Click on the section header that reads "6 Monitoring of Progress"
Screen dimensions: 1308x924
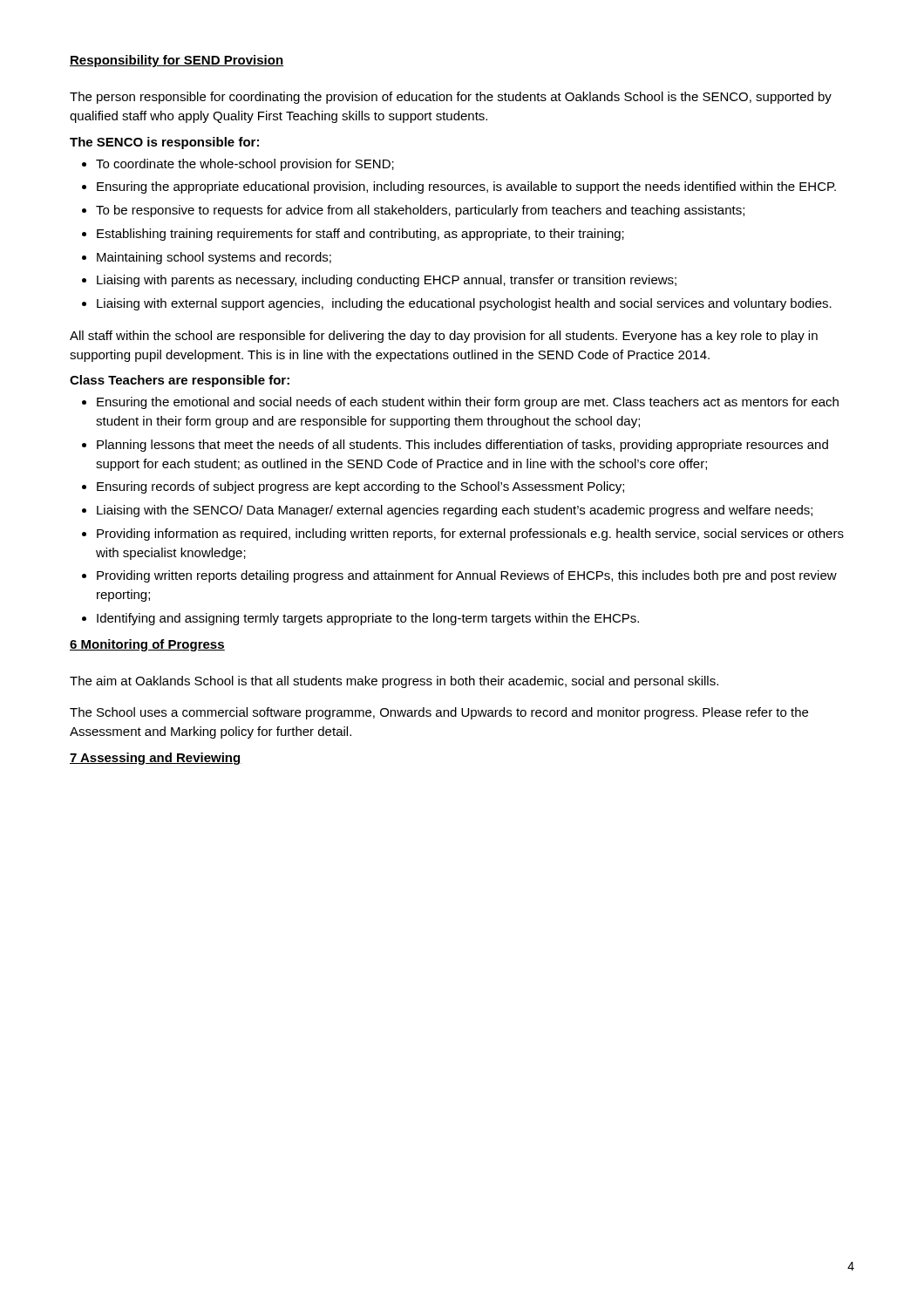tap(147, 644)
